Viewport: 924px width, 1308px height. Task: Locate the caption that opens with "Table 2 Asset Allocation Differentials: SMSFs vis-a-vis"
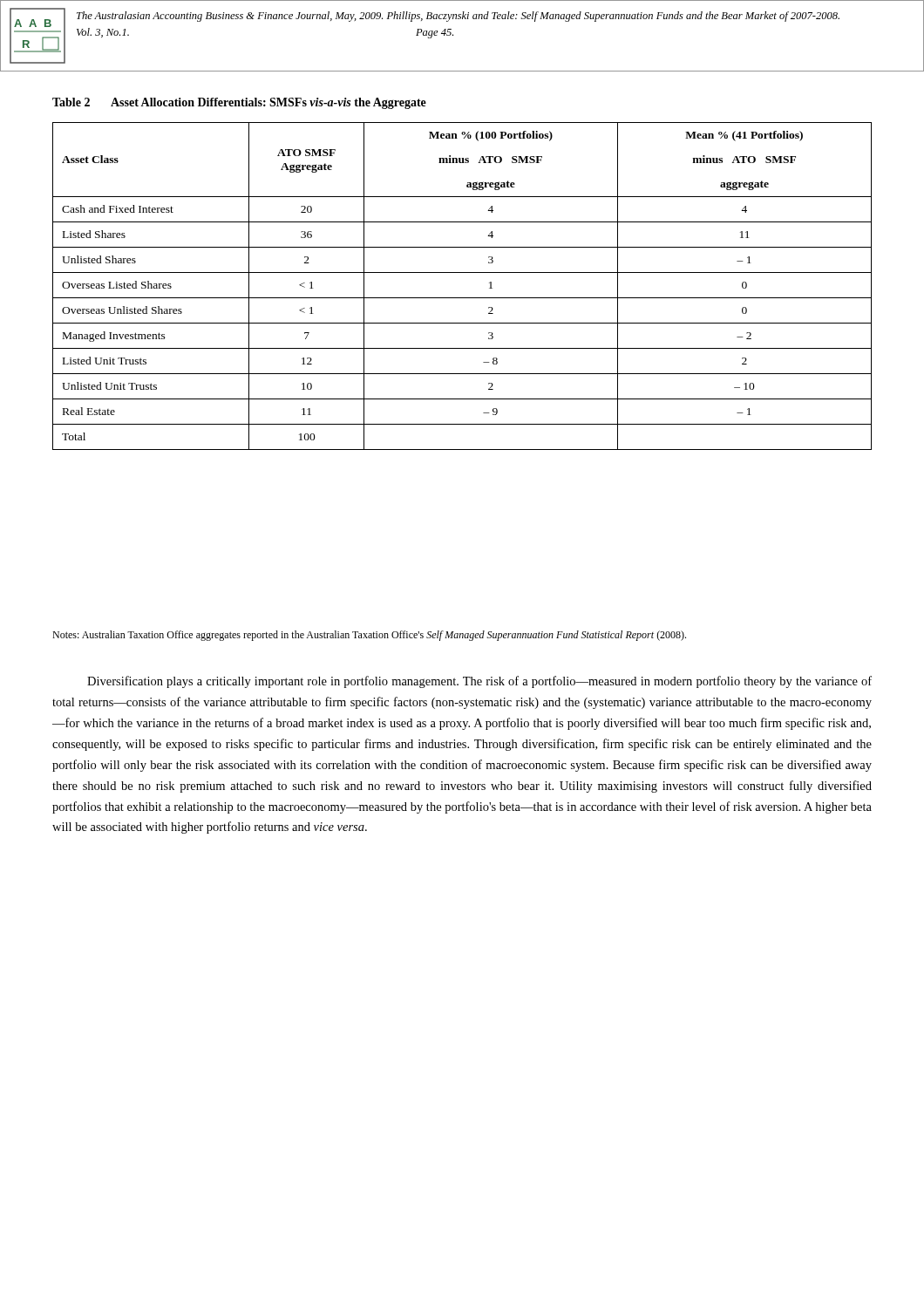[x=239, y=102]
